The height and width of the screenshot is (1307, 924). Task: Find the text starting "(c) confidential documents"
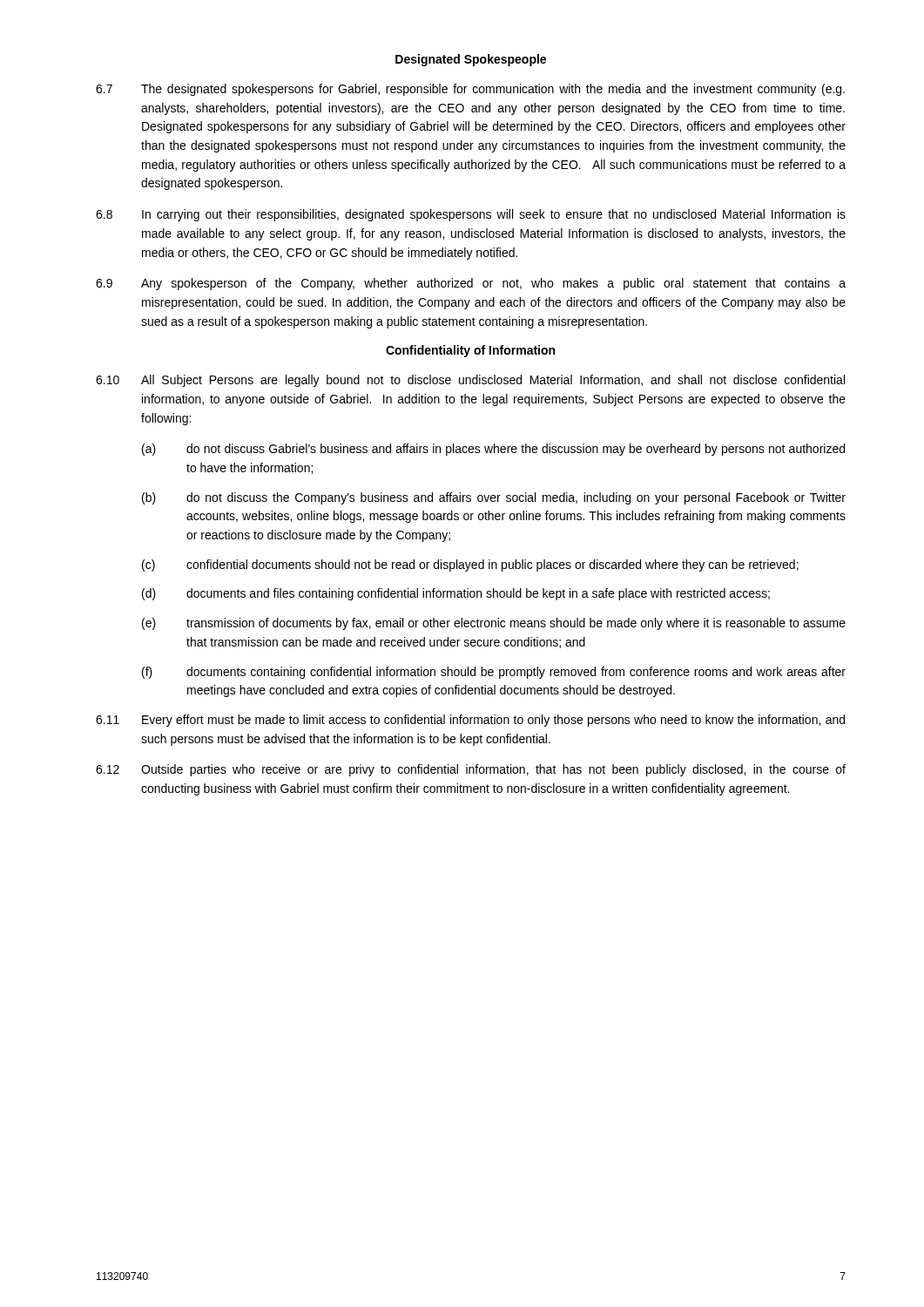[493, 565]
